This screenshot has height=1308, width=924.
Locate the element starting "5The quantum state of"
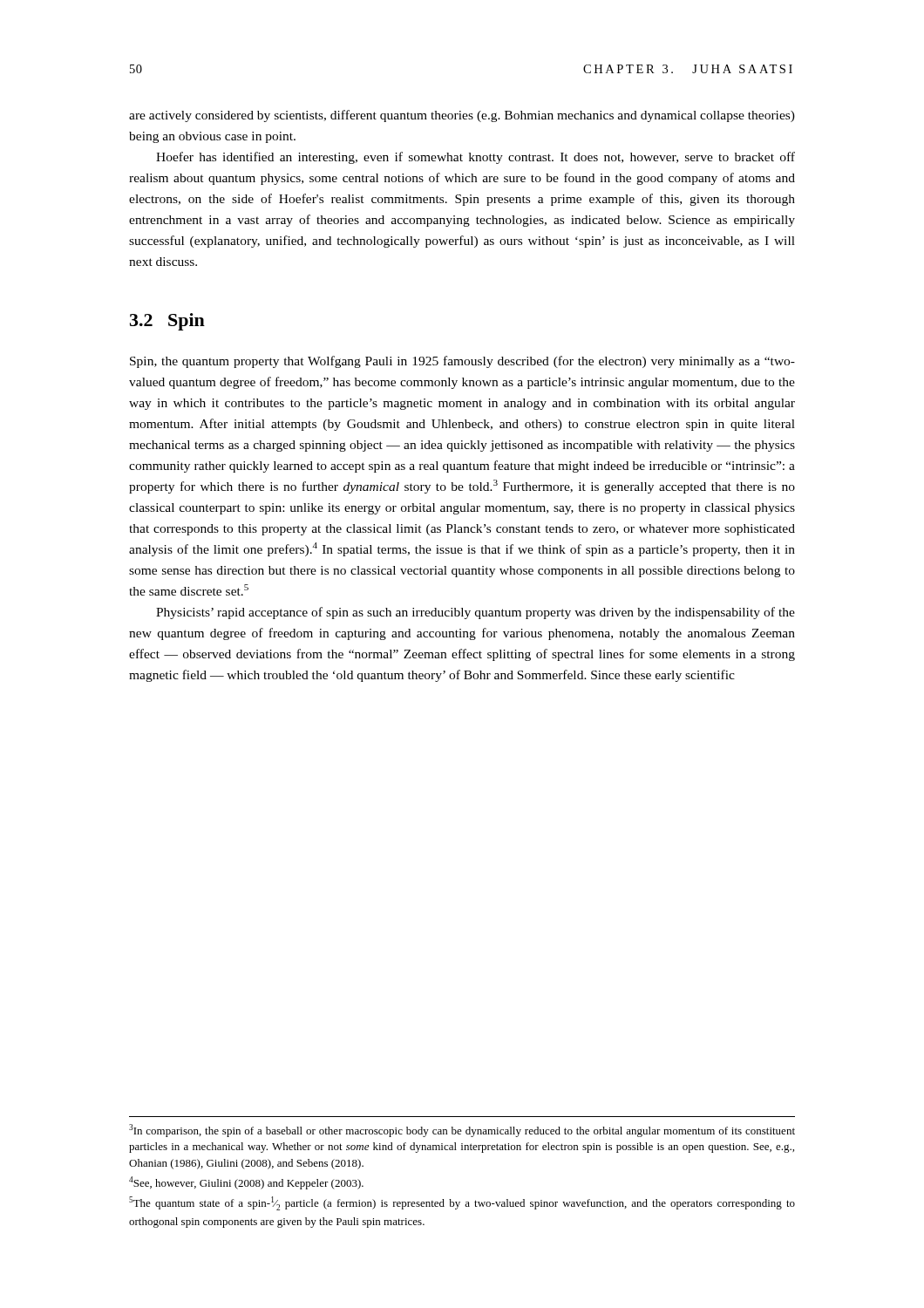pyautogui.click(x=462, y=1212)
